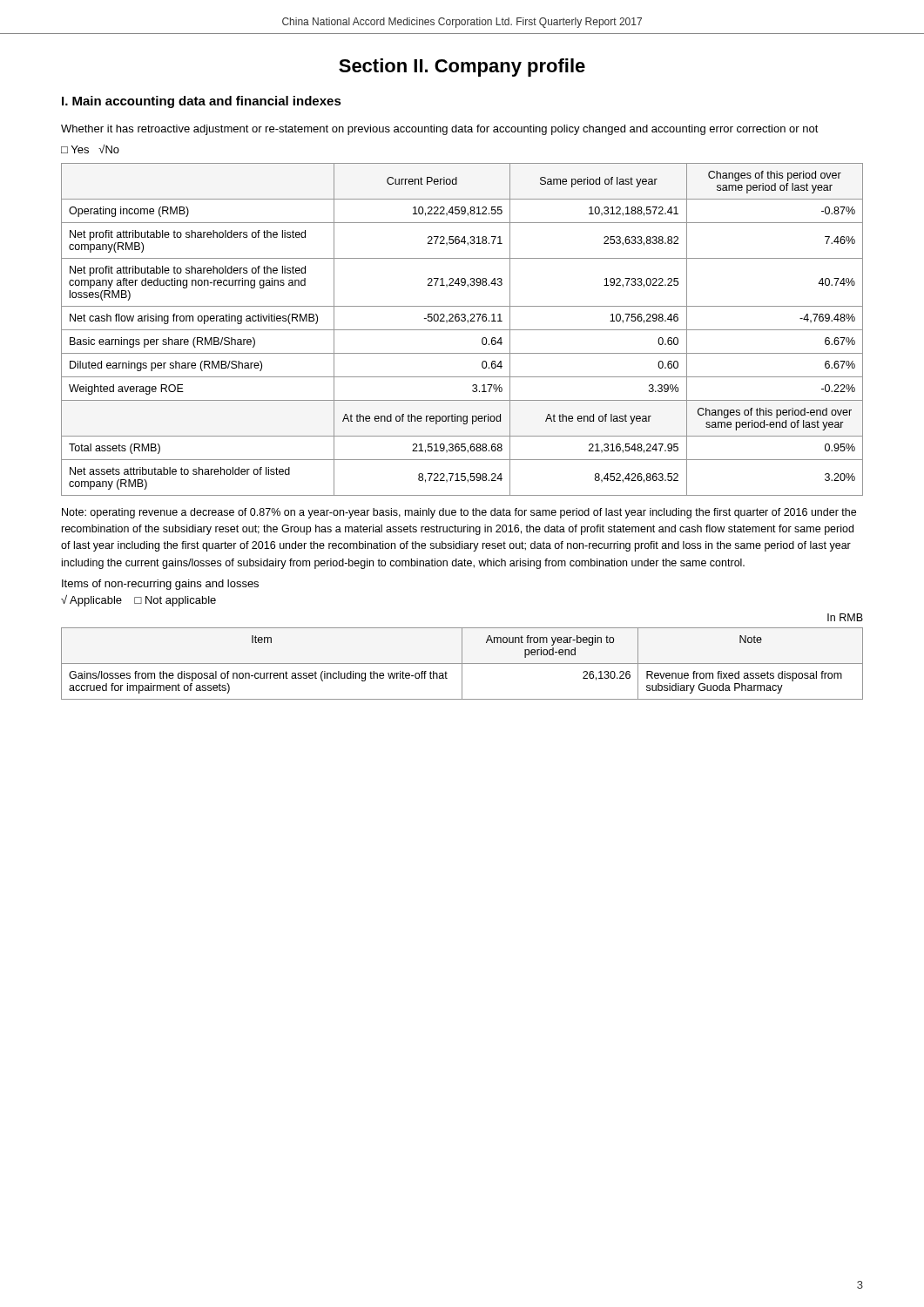This screenshot has width=924, height=1307.
Task: Select the passage starting "√ Applicable □ Not applicable"
Action: pos(139,600)
